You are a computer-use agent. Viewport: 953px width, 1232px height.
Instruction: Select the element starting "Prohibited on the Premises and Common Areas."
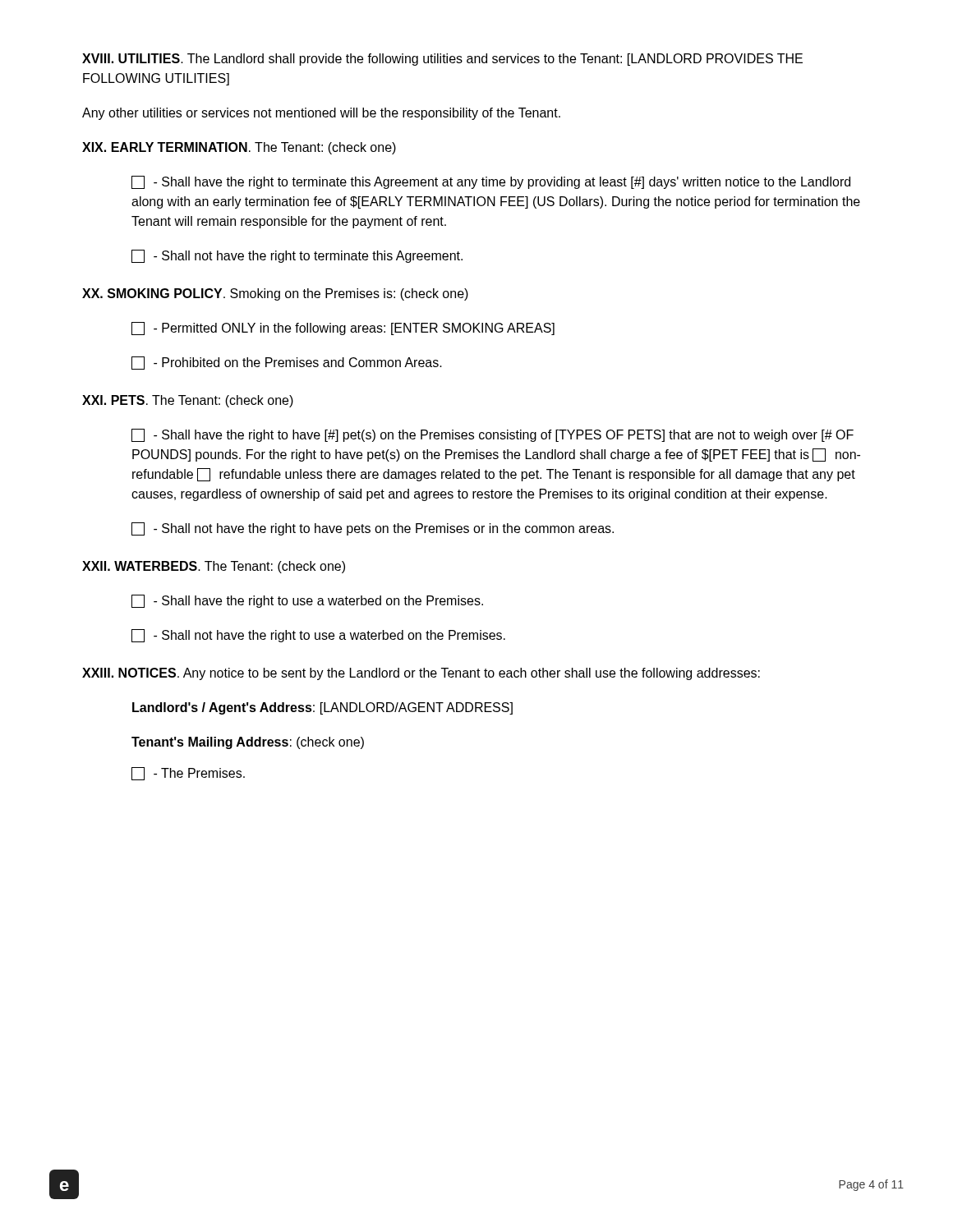(287, 363)
